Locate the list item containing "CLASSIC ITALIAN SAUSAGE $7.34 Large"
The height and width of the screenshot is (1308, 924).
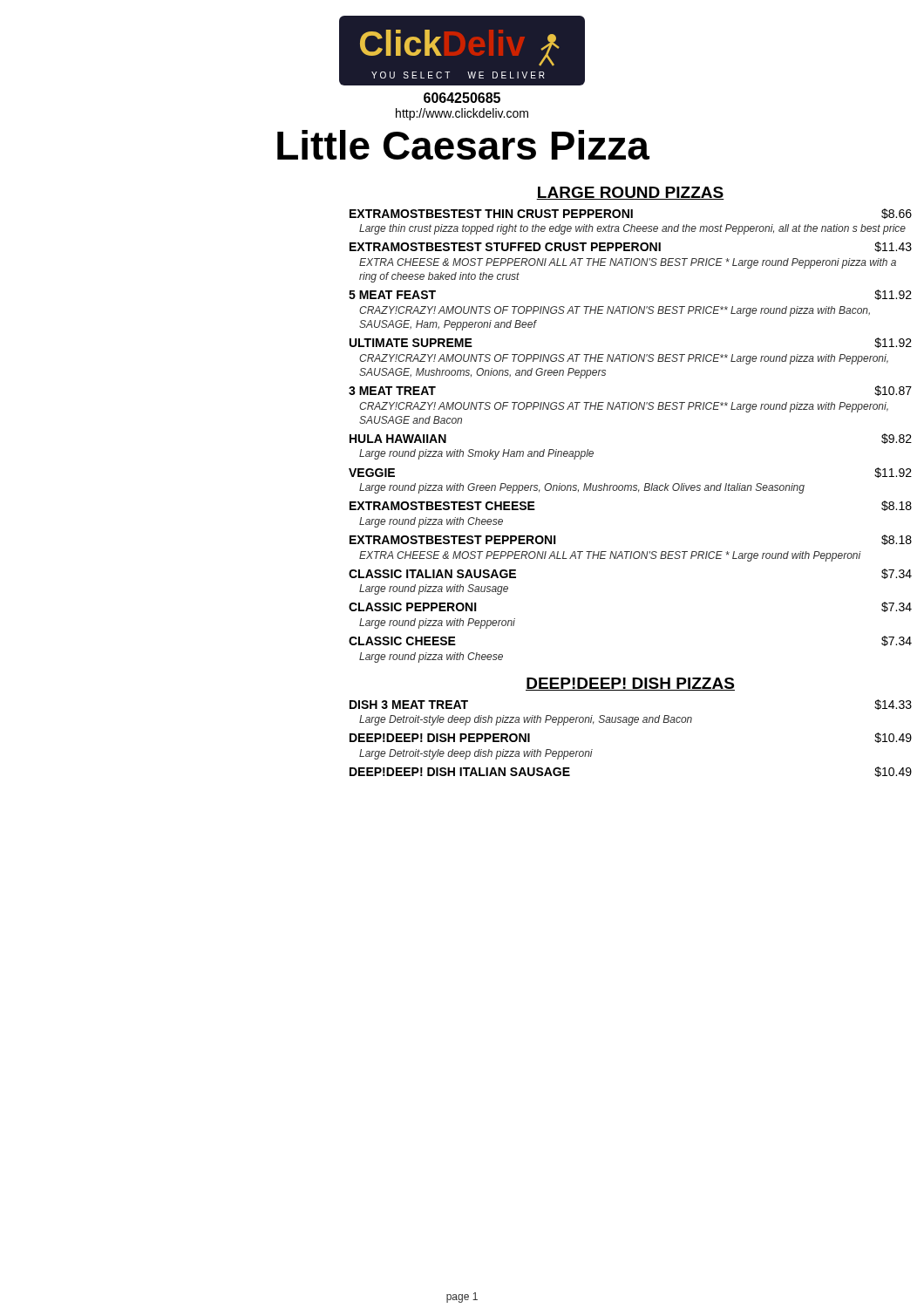(x=438, y=573)
